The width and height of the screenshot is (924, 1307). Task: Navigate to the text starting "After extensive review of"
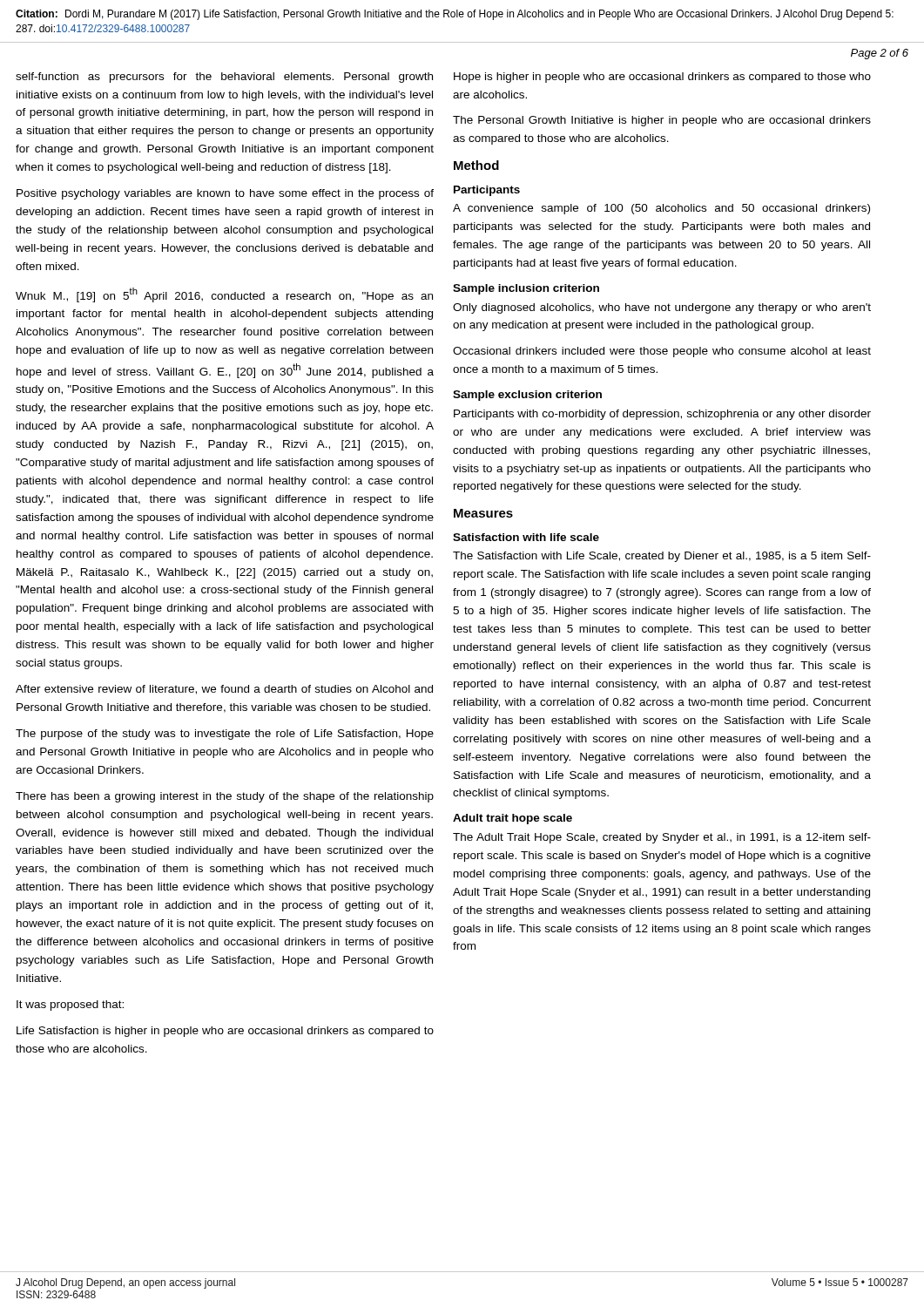click(225, 699)
